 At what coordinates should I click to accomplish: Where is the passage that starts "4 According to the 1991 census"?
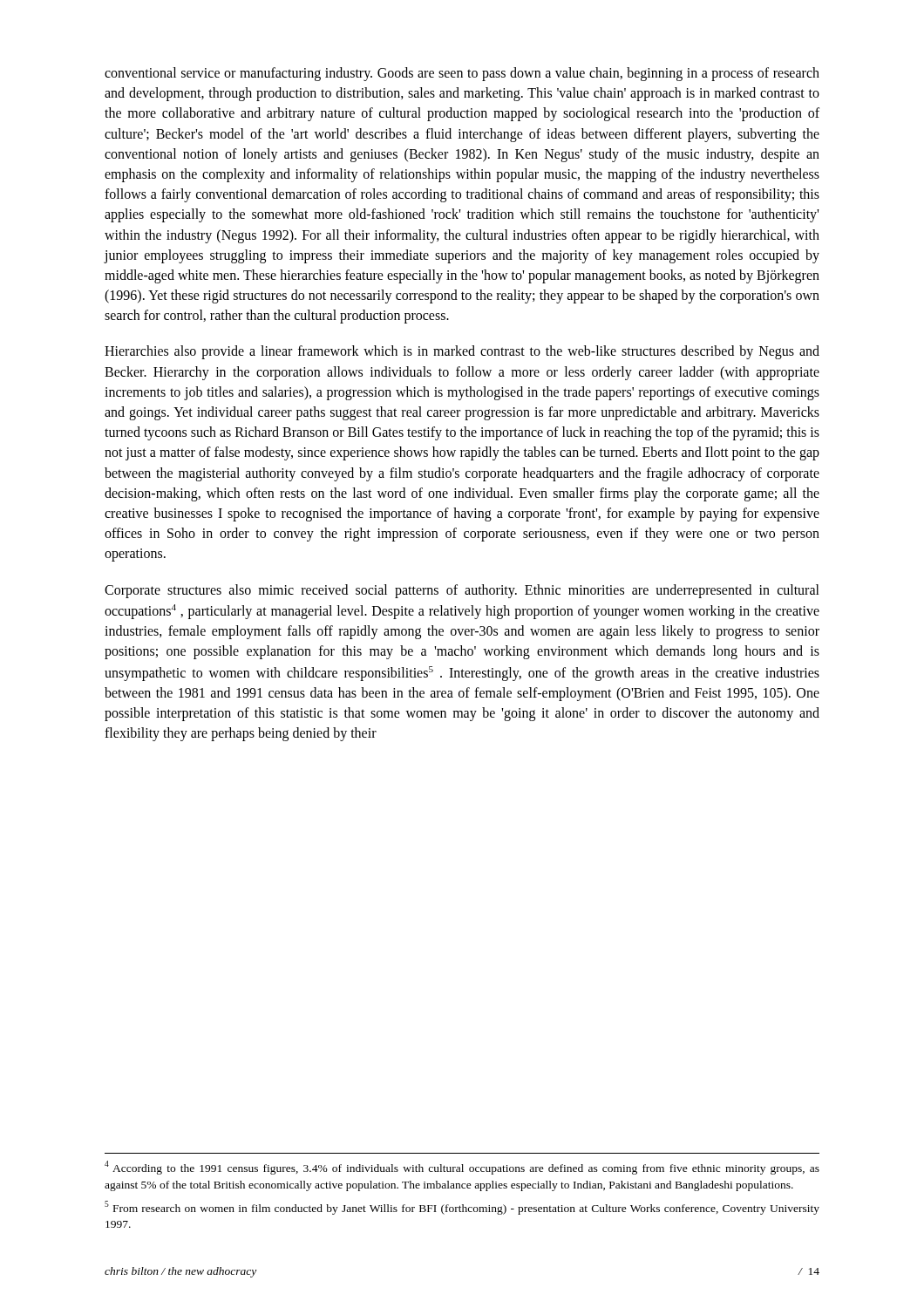pyautogui.click(x=462, y=1176)
